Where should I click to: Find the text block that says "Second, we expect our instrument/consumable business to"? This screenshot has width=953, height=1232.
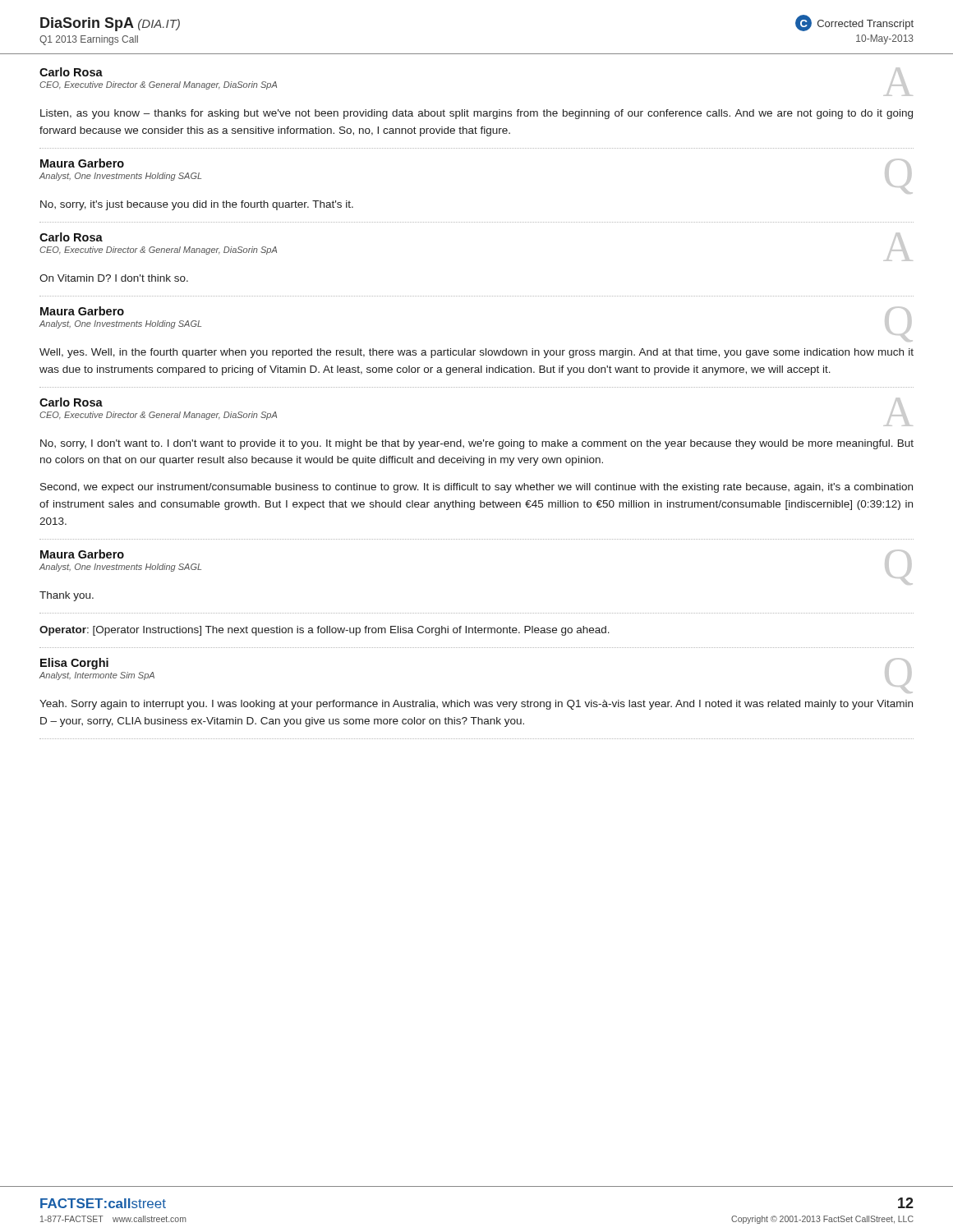pyautogui.click(x=476, y=504)
